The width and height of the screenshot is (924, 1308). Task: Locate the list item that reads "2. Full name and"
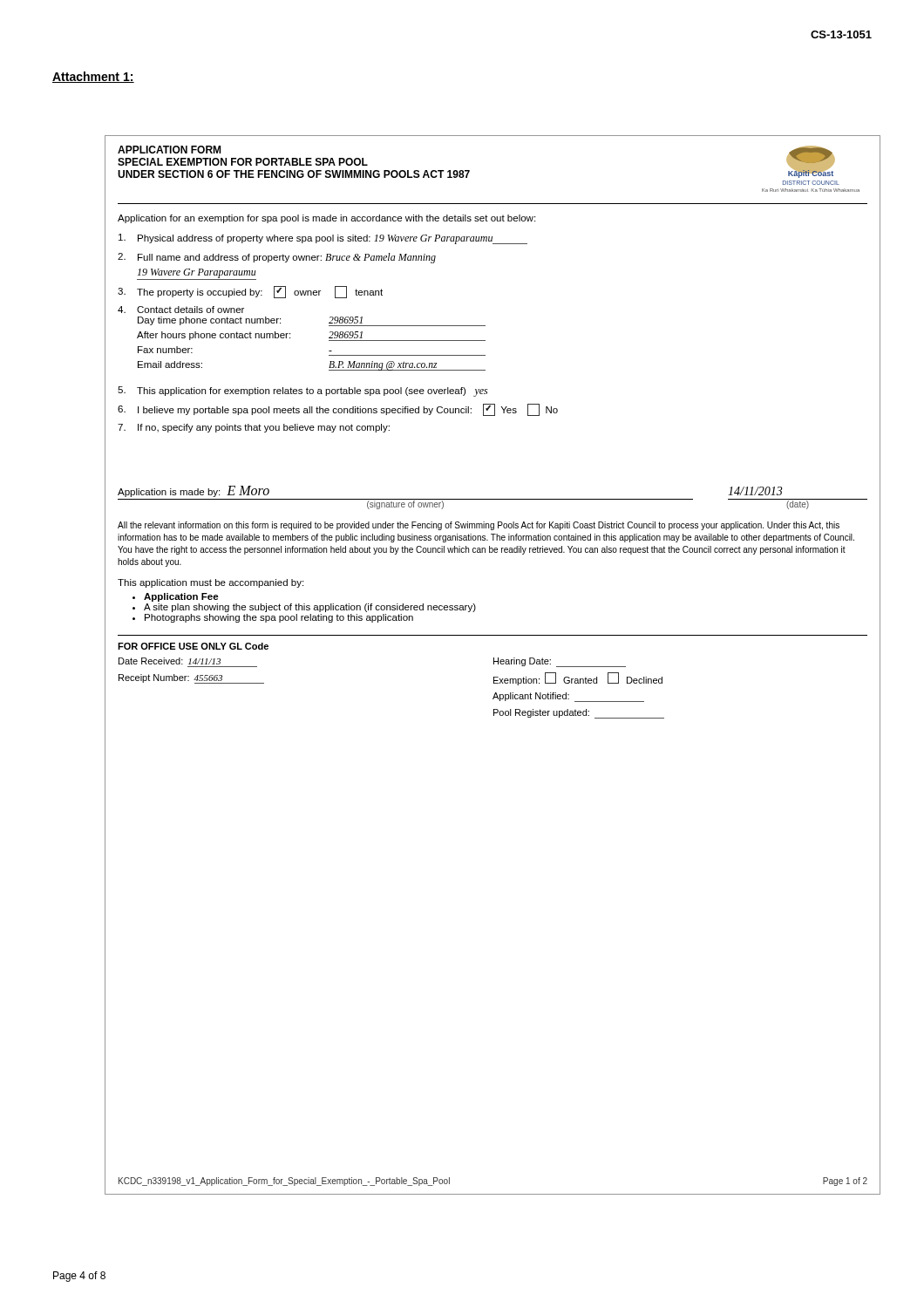[277, 266]
